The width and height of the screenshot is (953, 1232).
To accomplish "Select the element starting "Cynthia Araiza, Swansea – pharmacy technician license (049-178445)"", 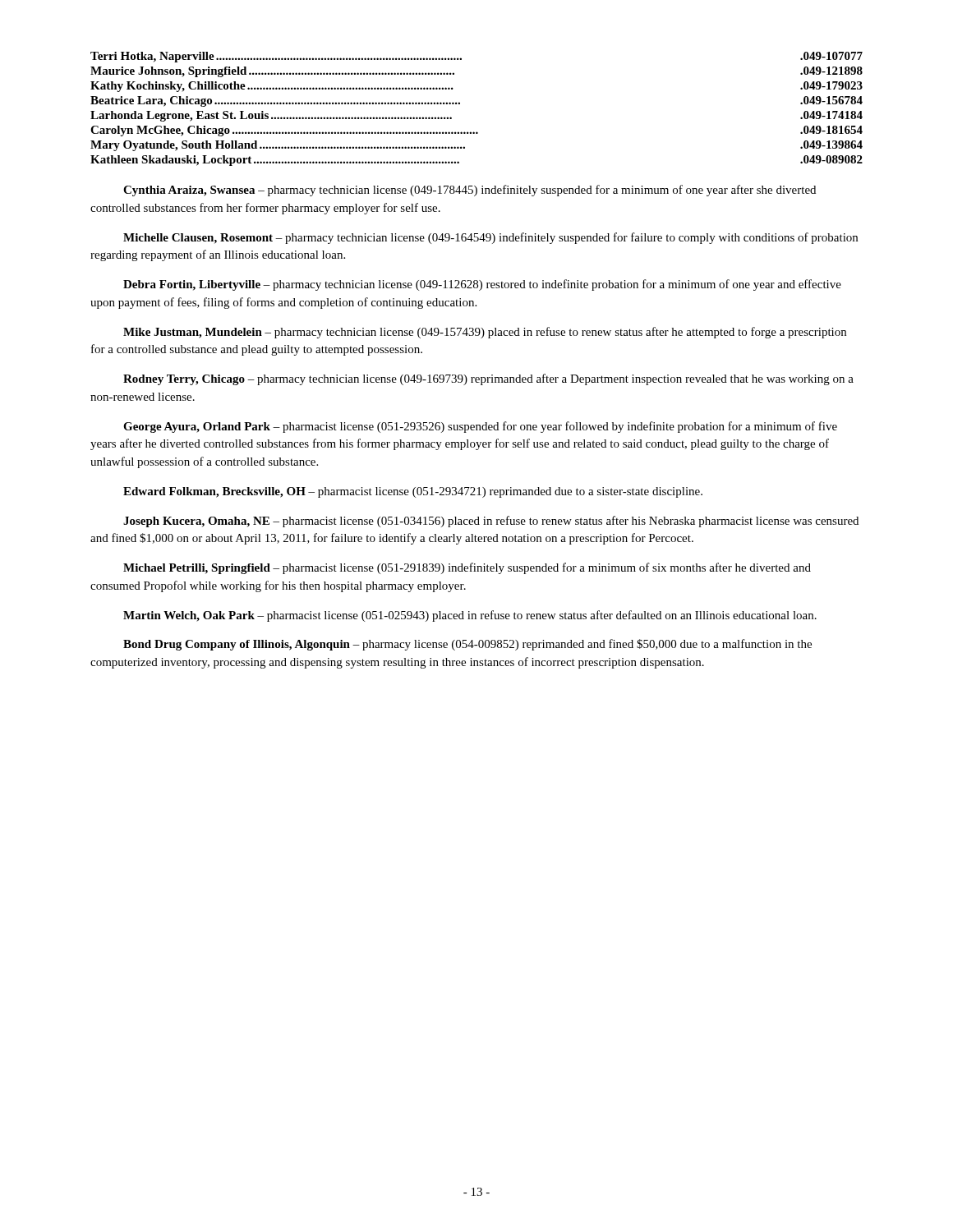I will (453, 199).
